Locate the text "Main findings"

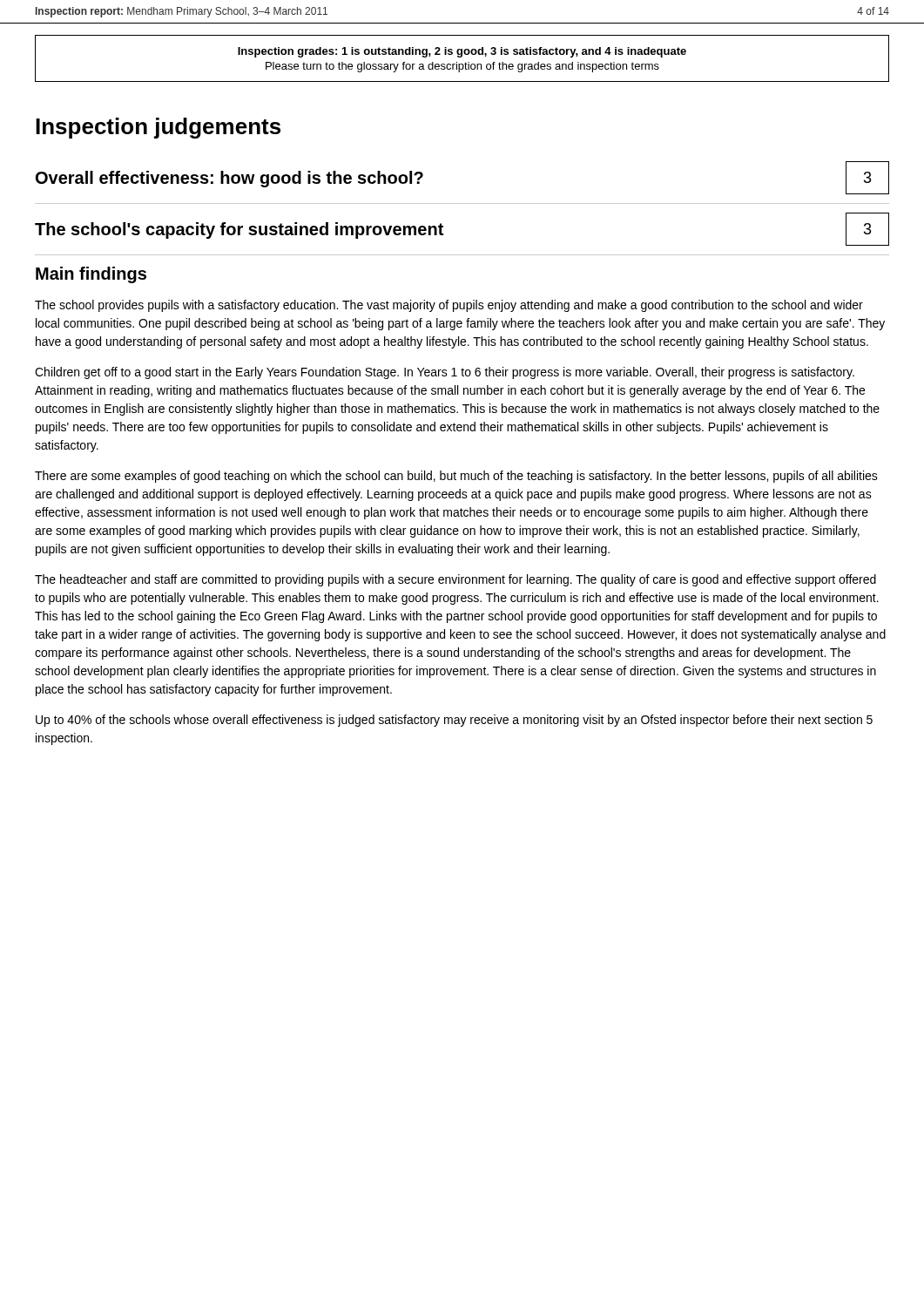(x=91, y=274)
